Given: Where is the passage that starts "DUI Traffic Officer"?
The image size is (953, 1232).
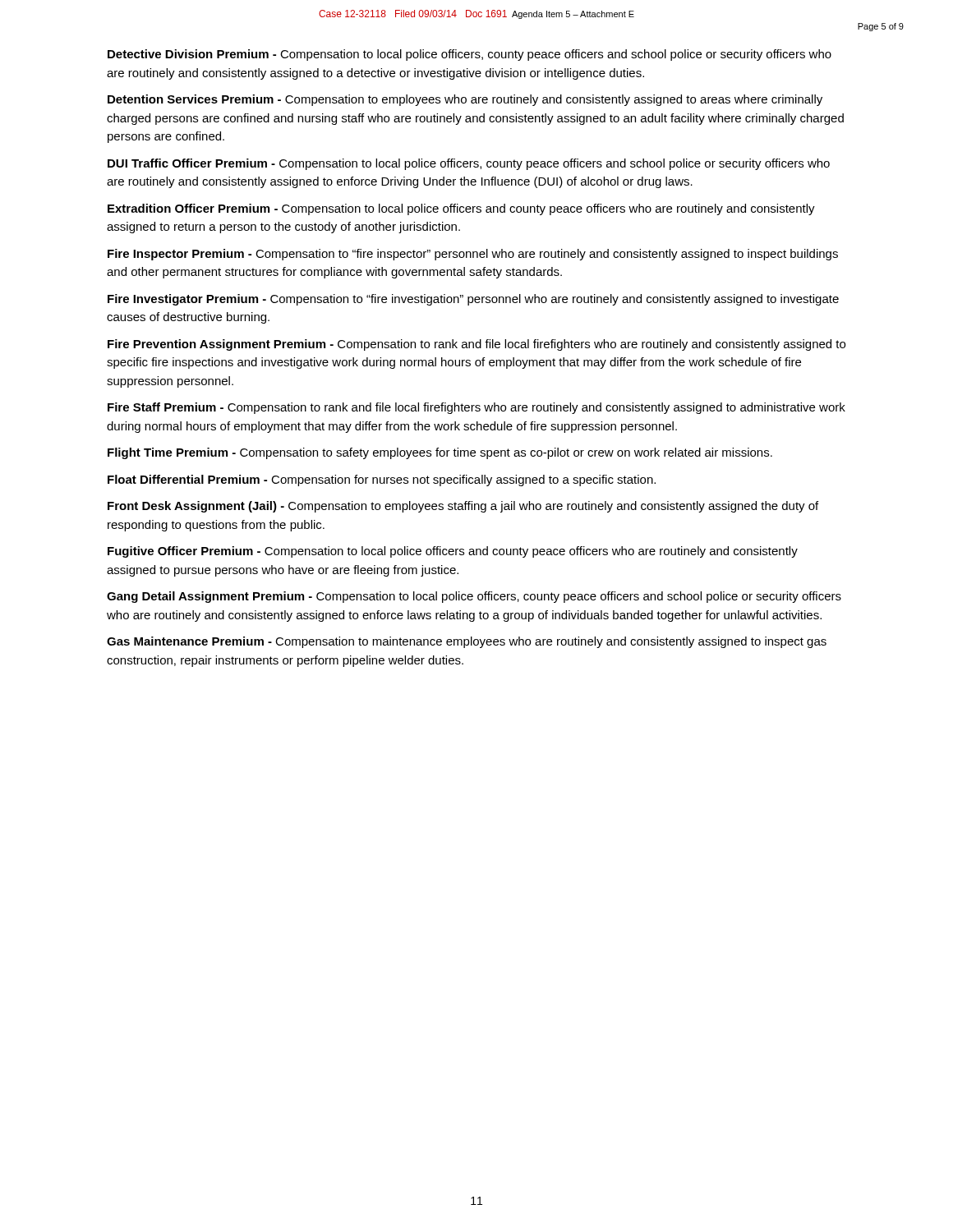Looking at the screenshot, I should coord(476,172).
